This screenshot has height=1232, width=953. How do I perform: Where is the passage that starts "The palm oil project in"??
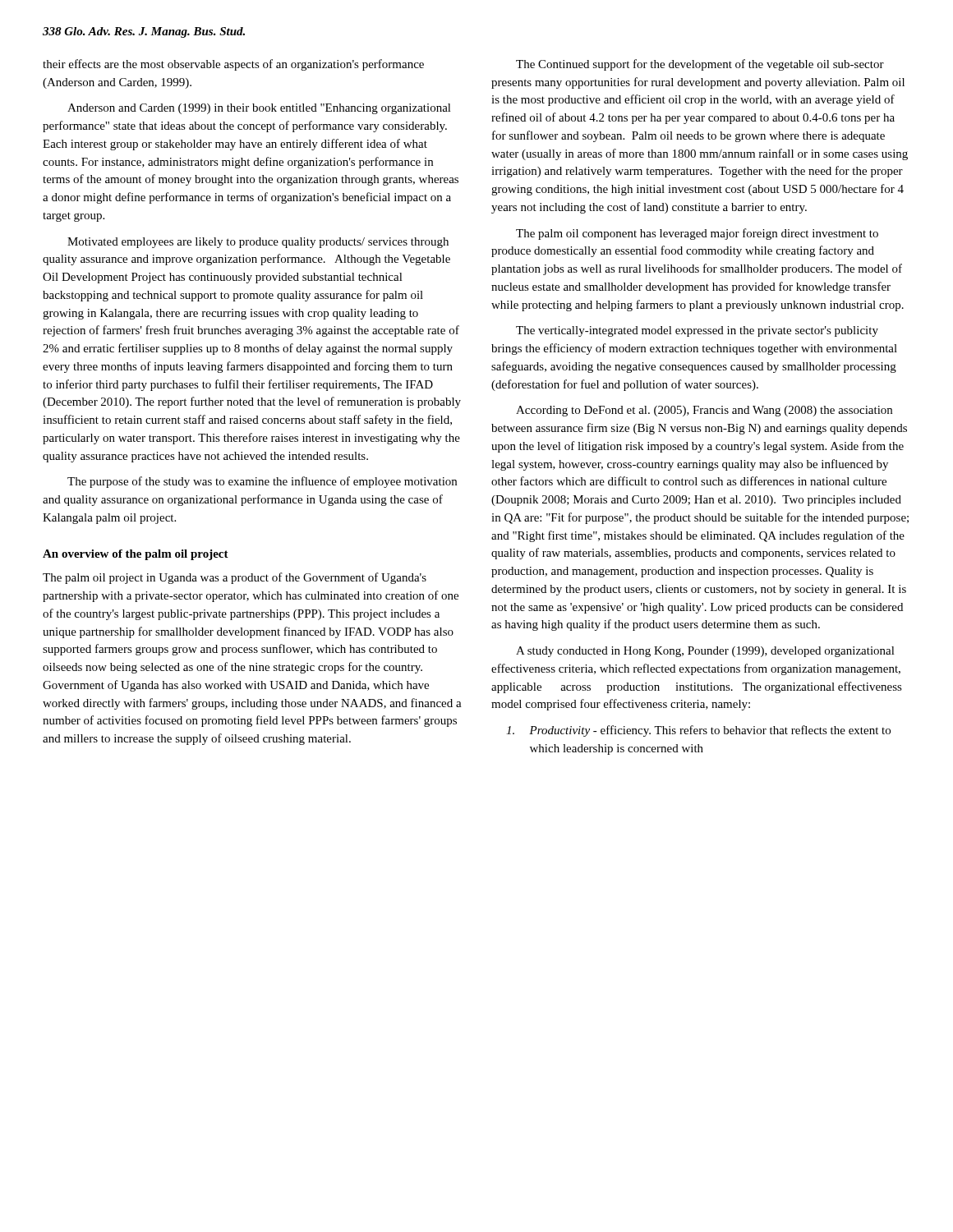[x=252, y=659]
